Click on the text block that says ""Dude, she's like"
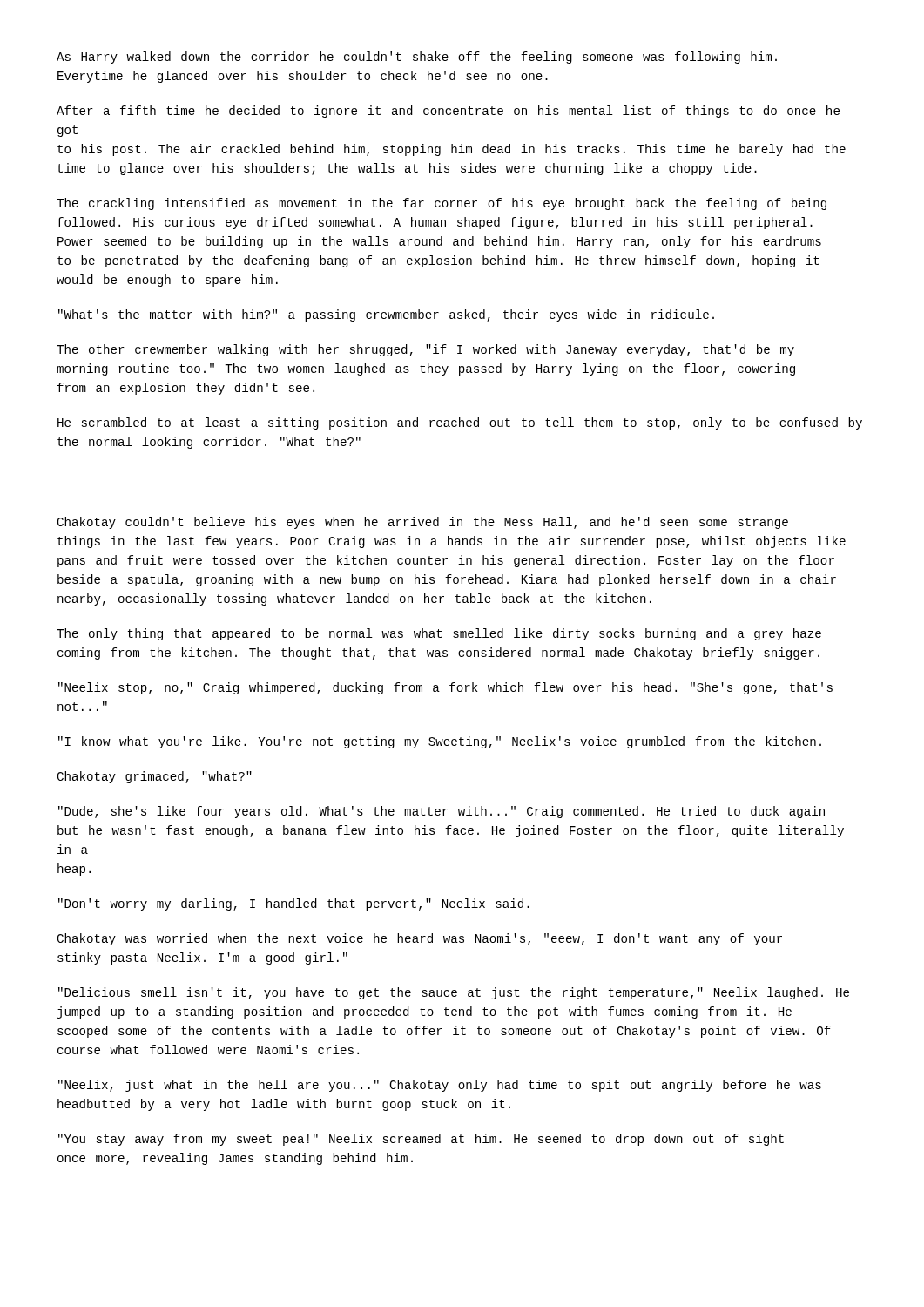 [450, 841]
